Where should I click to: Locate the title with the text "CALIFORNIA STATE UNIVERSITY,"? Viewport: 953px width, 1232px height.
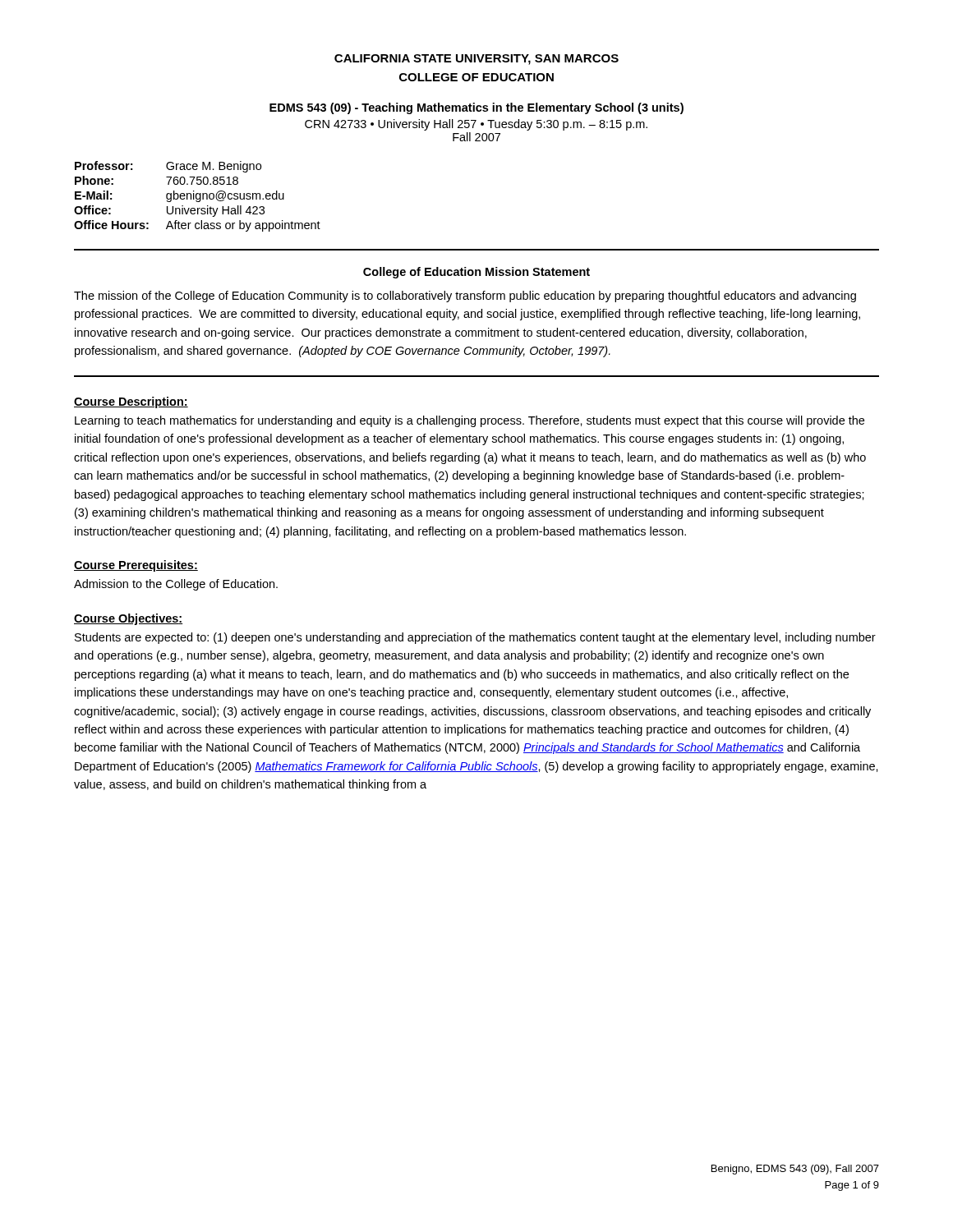pyautogui.click(x=476, y=68)
